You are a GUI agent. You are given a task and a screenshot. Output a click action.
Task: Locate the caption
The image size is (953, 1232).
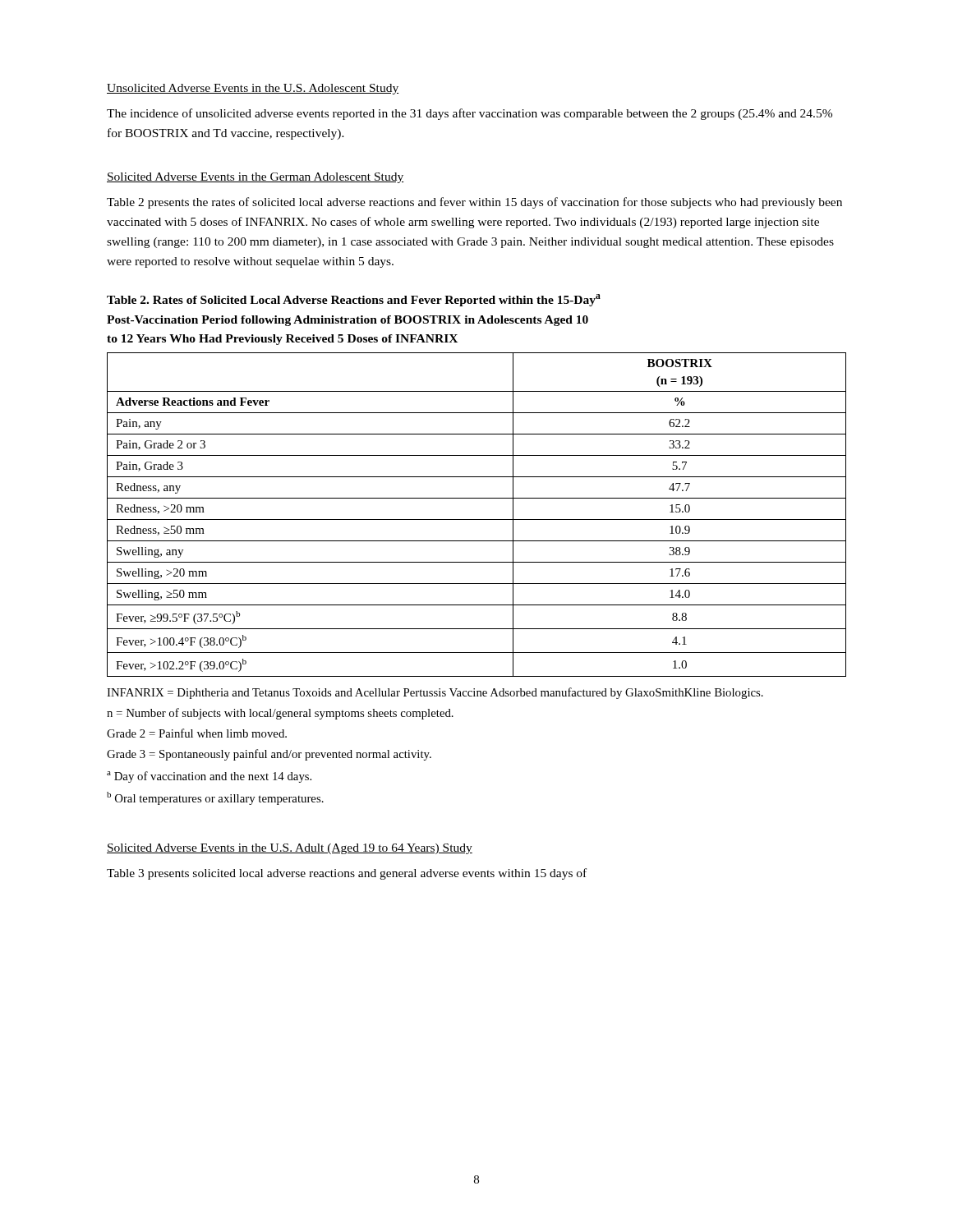click(354, 318)
